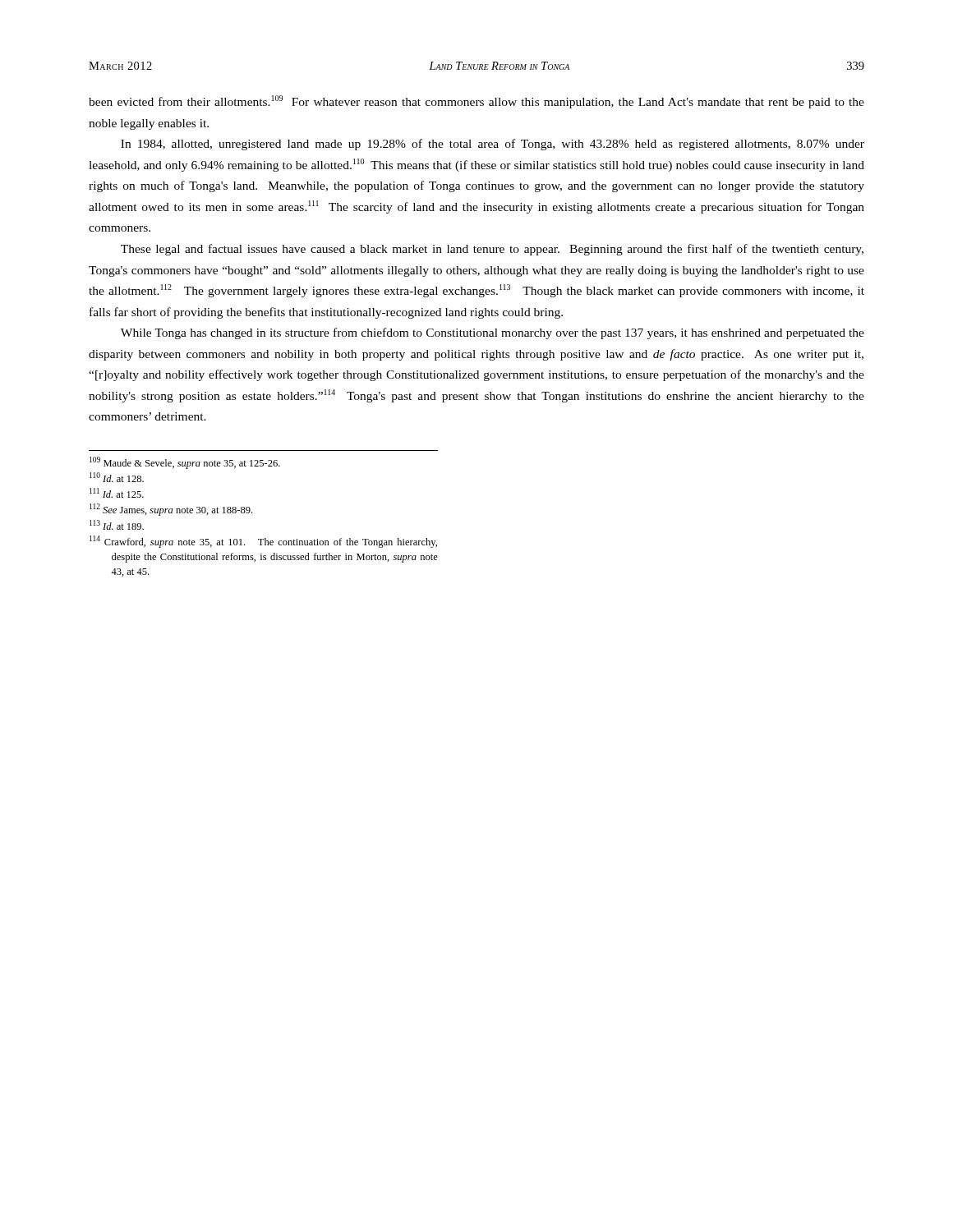Point to the block beginning "114 Crawford, supra note 35, at 101. The"
Viewport: 953px width, 1232px height.
pos(263,556)
